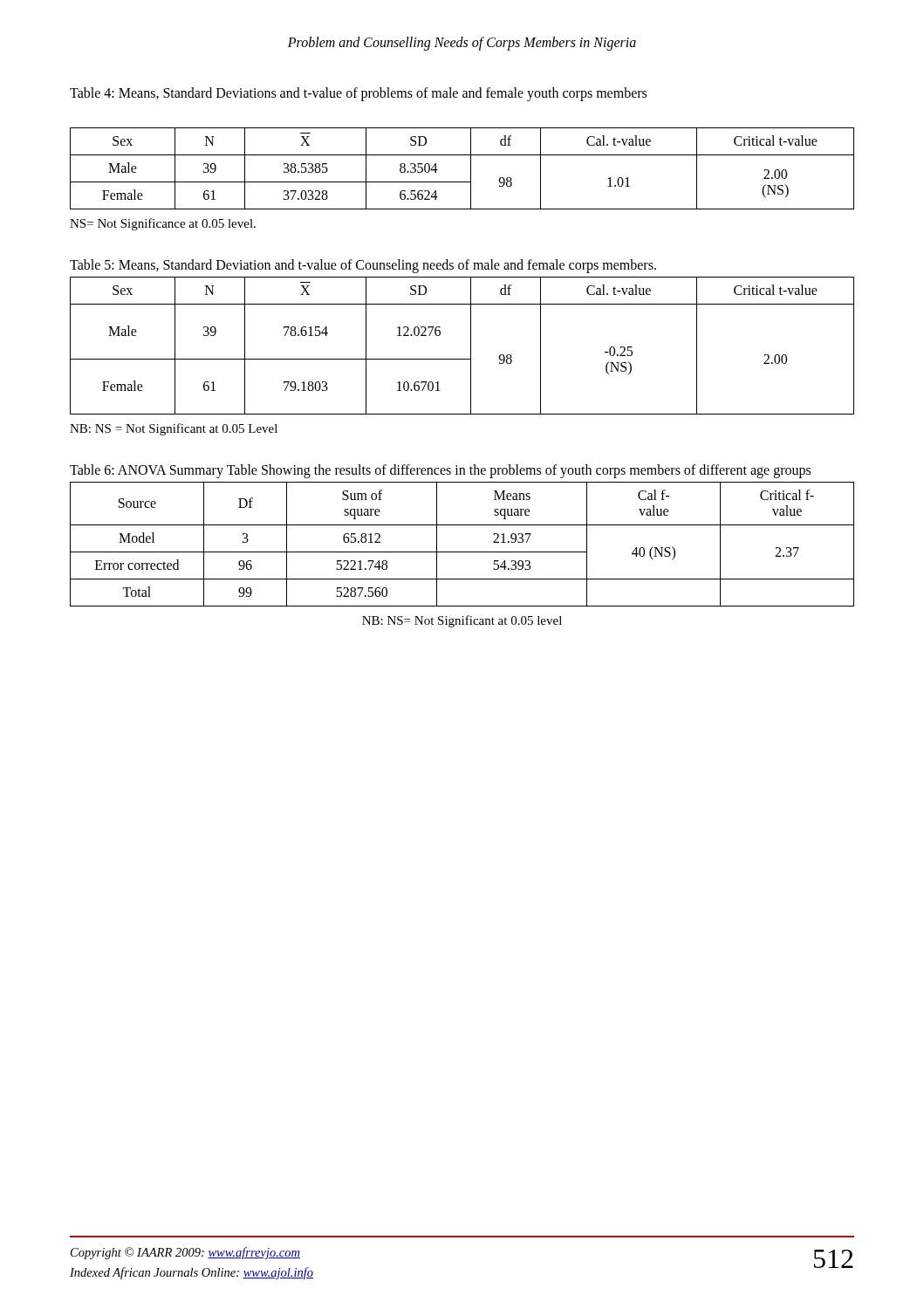Select the block starting "Table 4: Means, Standard Deviations"

tap(359, 93)
